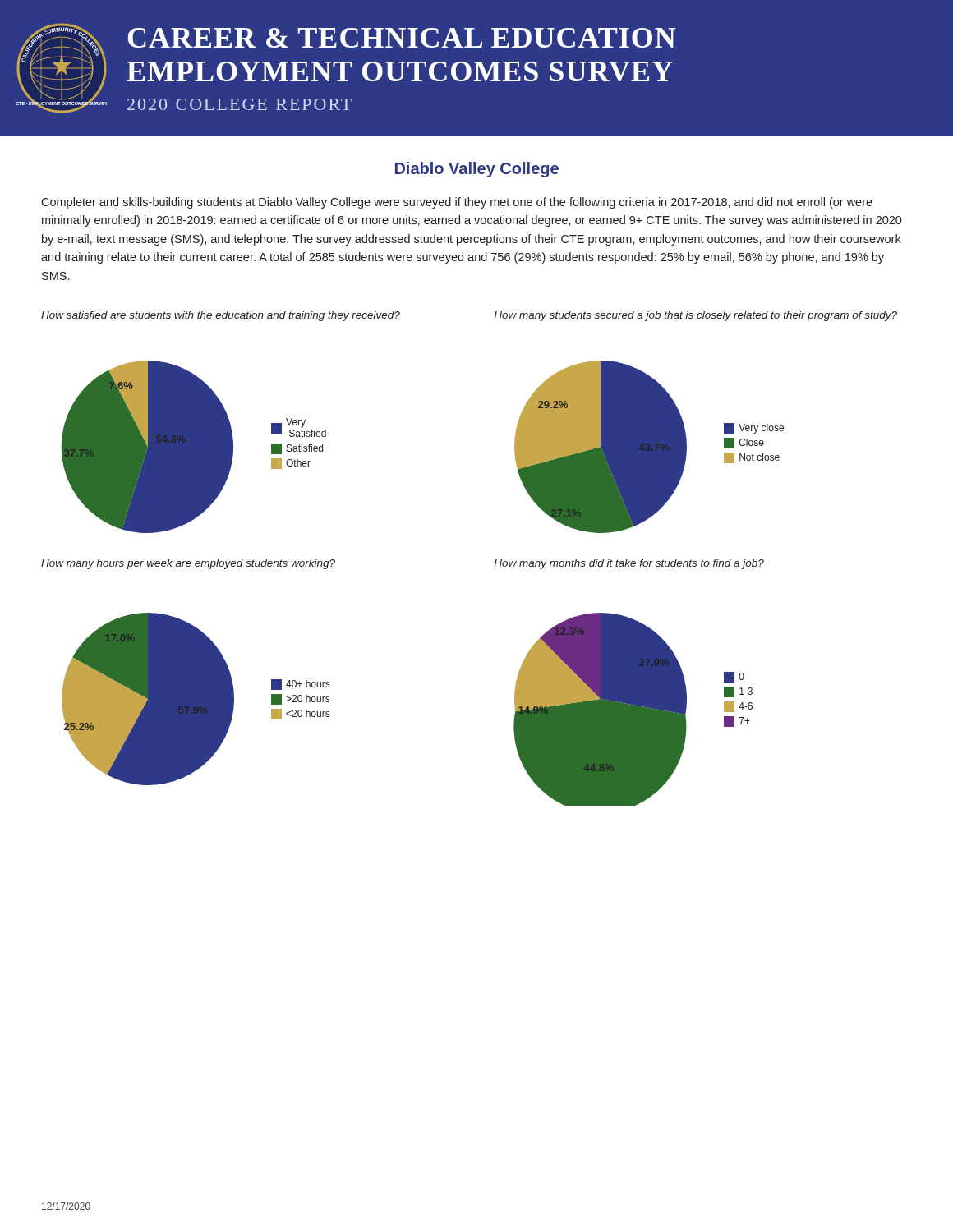
Task: Click on the passage starting "How satisfied are"
Action: [x=220, y=315]
